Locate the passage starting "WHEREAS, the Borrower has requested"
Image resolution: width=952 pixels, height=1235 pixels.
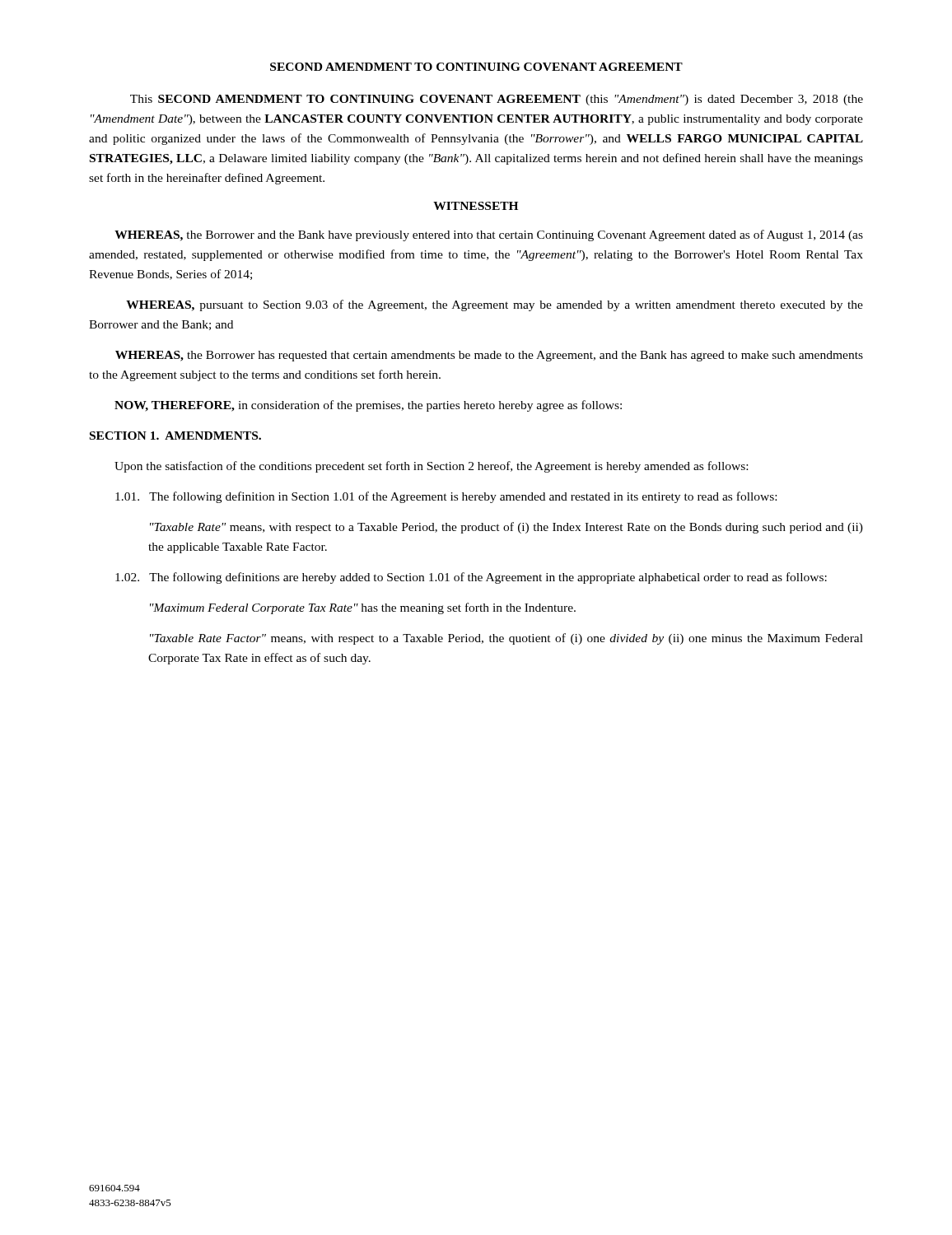pos(476,364)
